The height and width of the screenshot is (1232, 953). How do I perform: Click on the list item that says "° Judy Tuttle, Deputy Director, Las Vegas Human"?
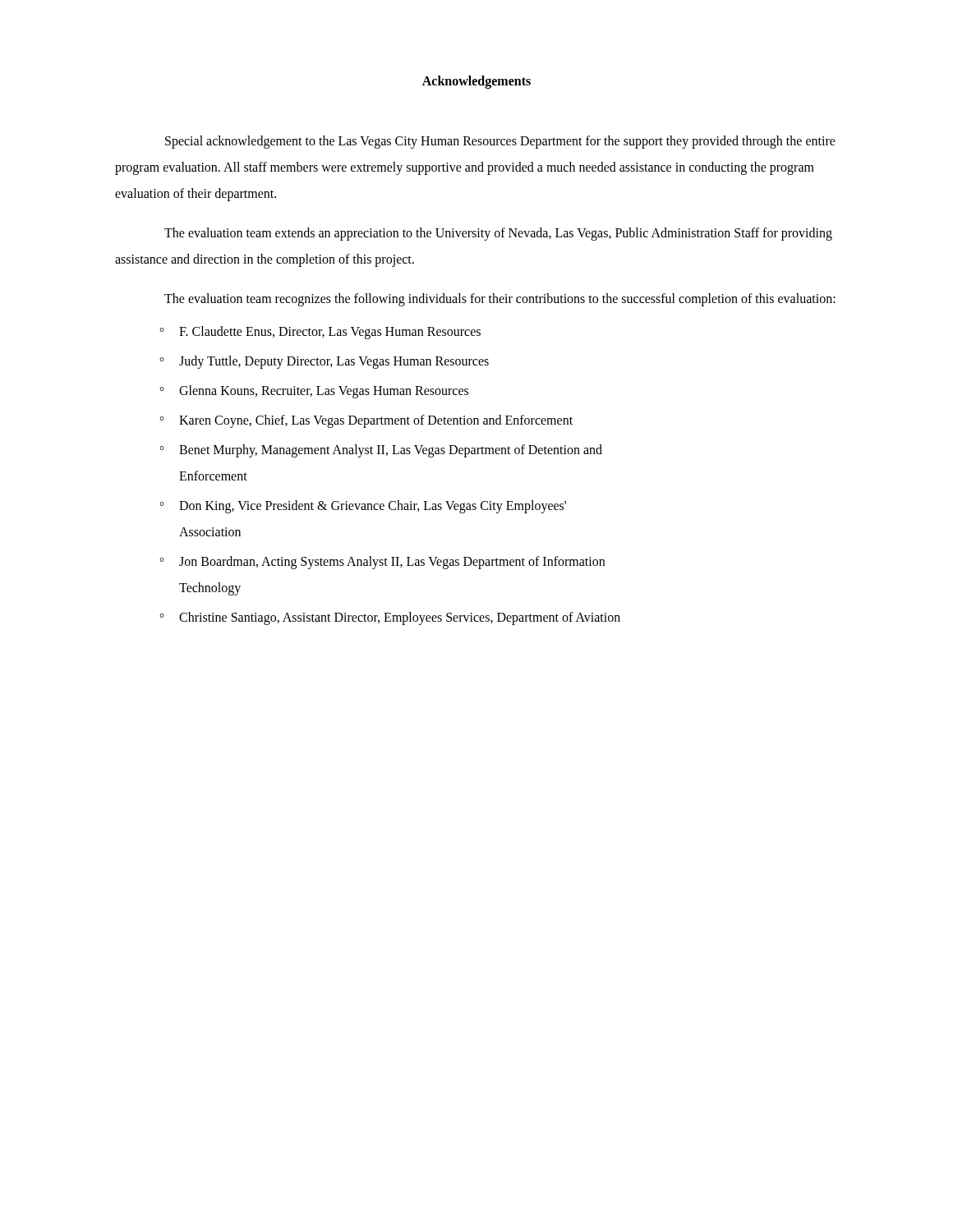pyautogui.click(x=476, y=361)
